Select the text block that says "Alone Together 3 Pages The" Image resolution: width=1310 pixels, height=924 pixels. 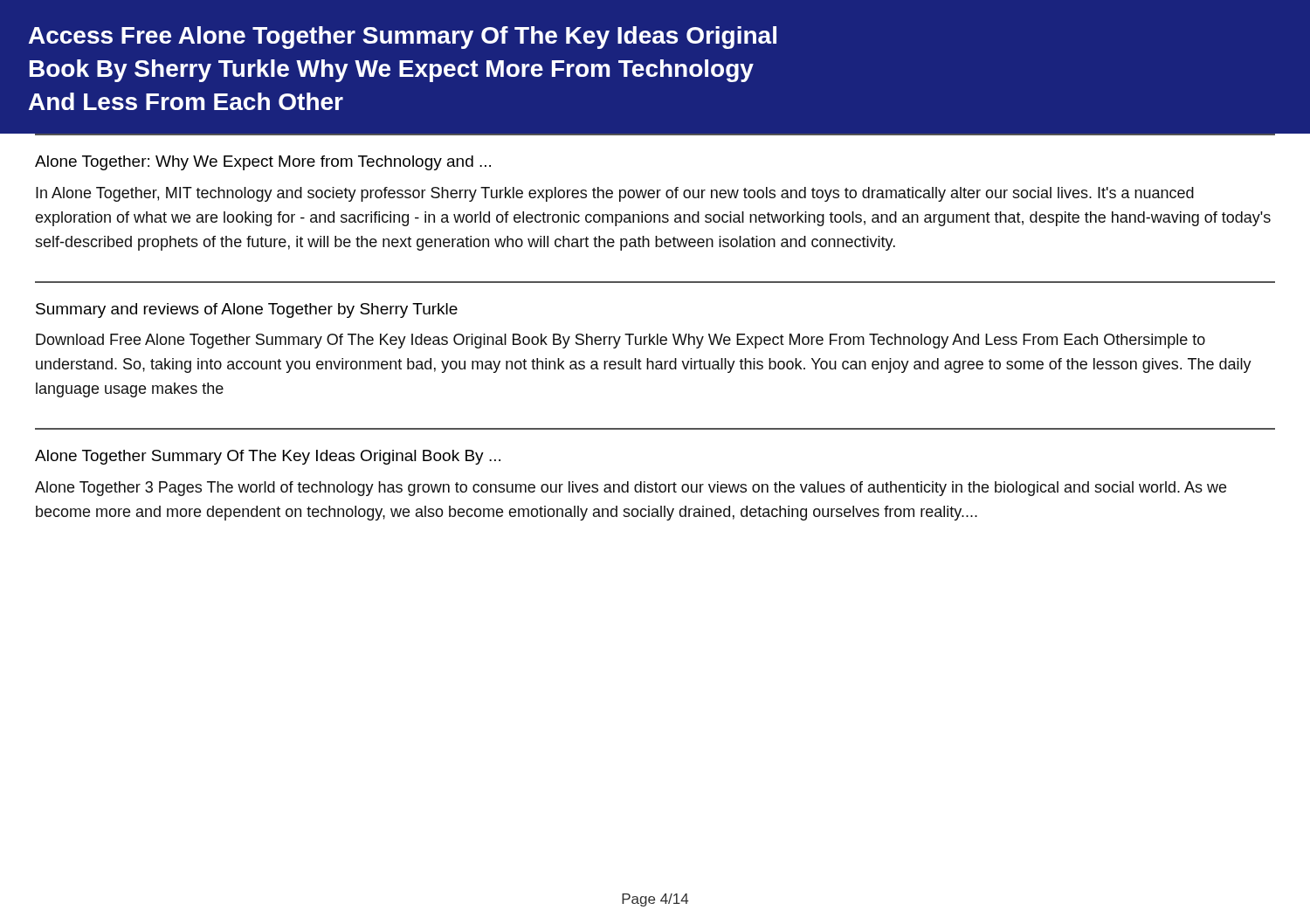pyautogui.click(x=631, y=499)
